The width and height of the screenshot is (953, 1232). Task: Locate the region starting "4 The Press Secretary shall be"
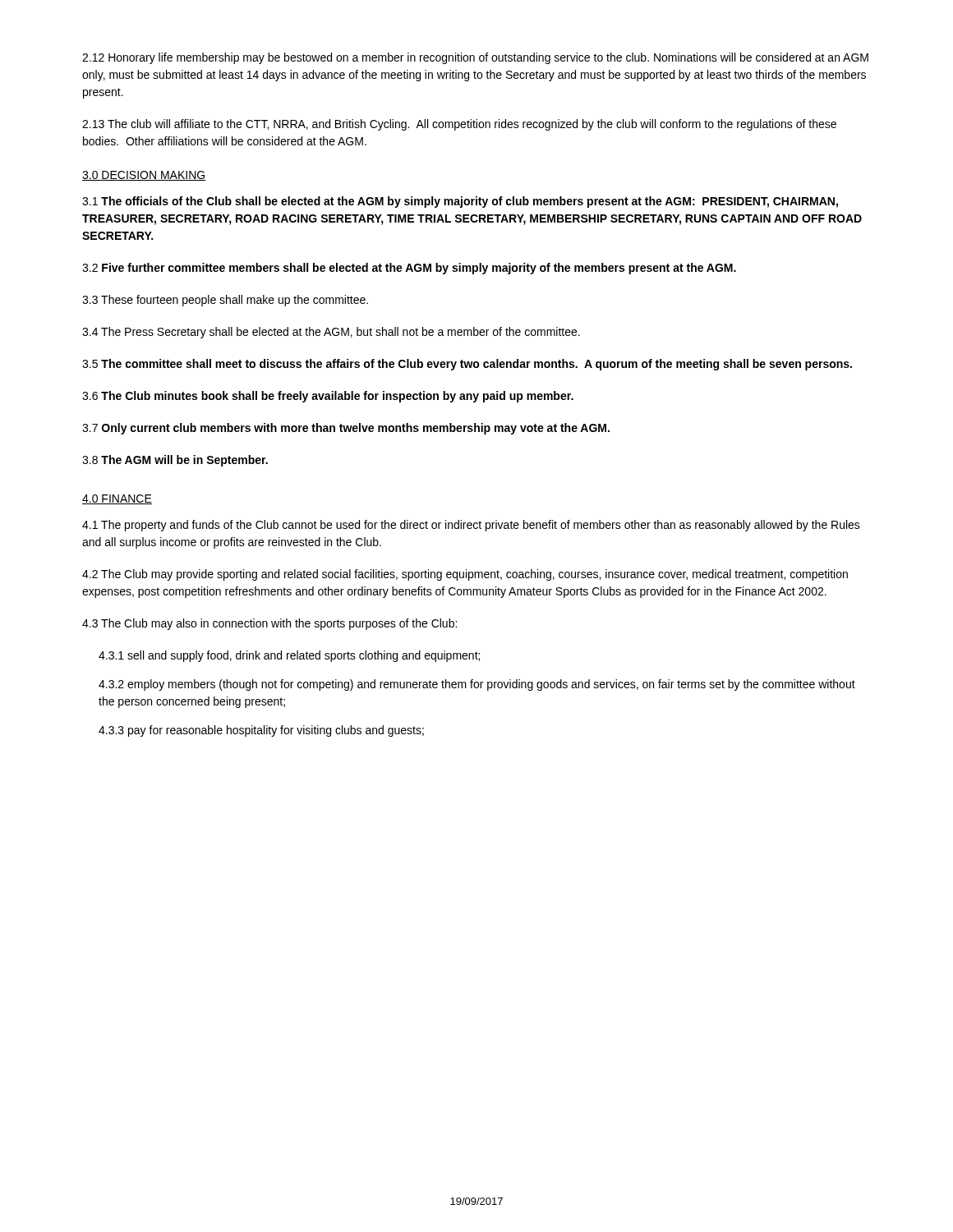click(331, 332)
